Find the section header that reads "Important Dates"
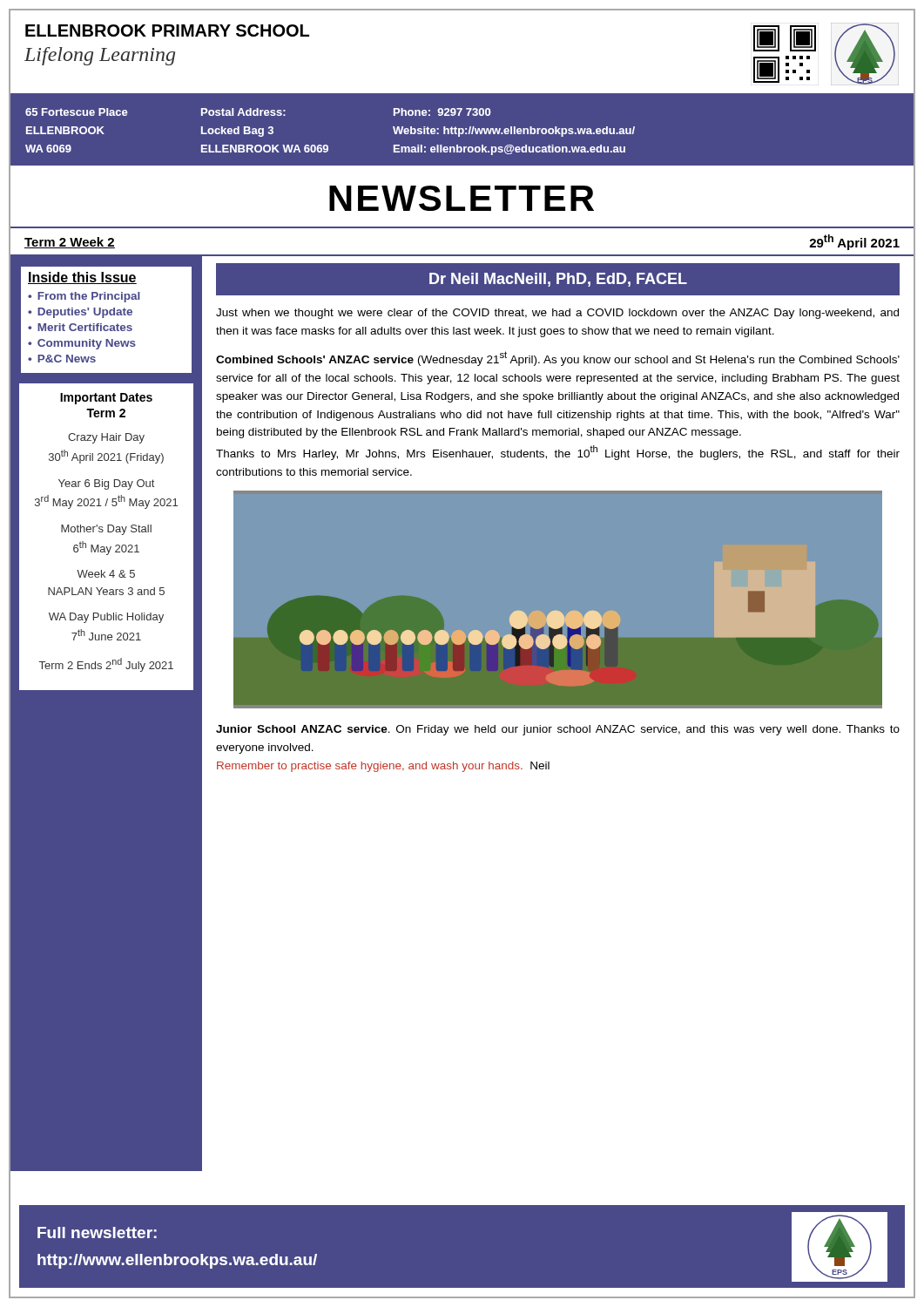924x1307 pixels. [x=106, y=398]
